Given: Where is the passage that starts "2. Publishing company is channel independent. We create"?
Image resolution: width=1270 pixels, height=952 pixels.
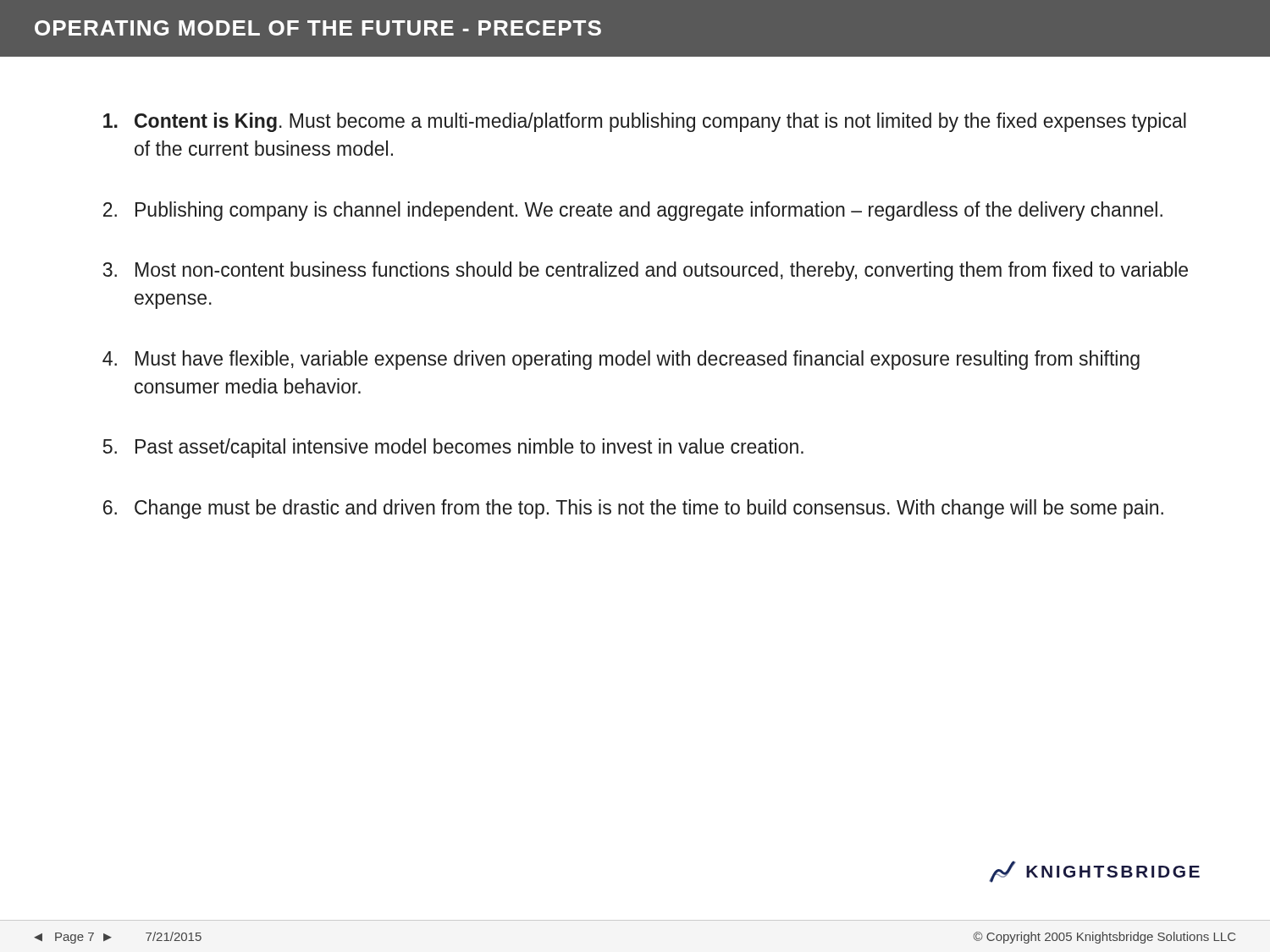Looking at the screenshot, I should pos(635,210).
